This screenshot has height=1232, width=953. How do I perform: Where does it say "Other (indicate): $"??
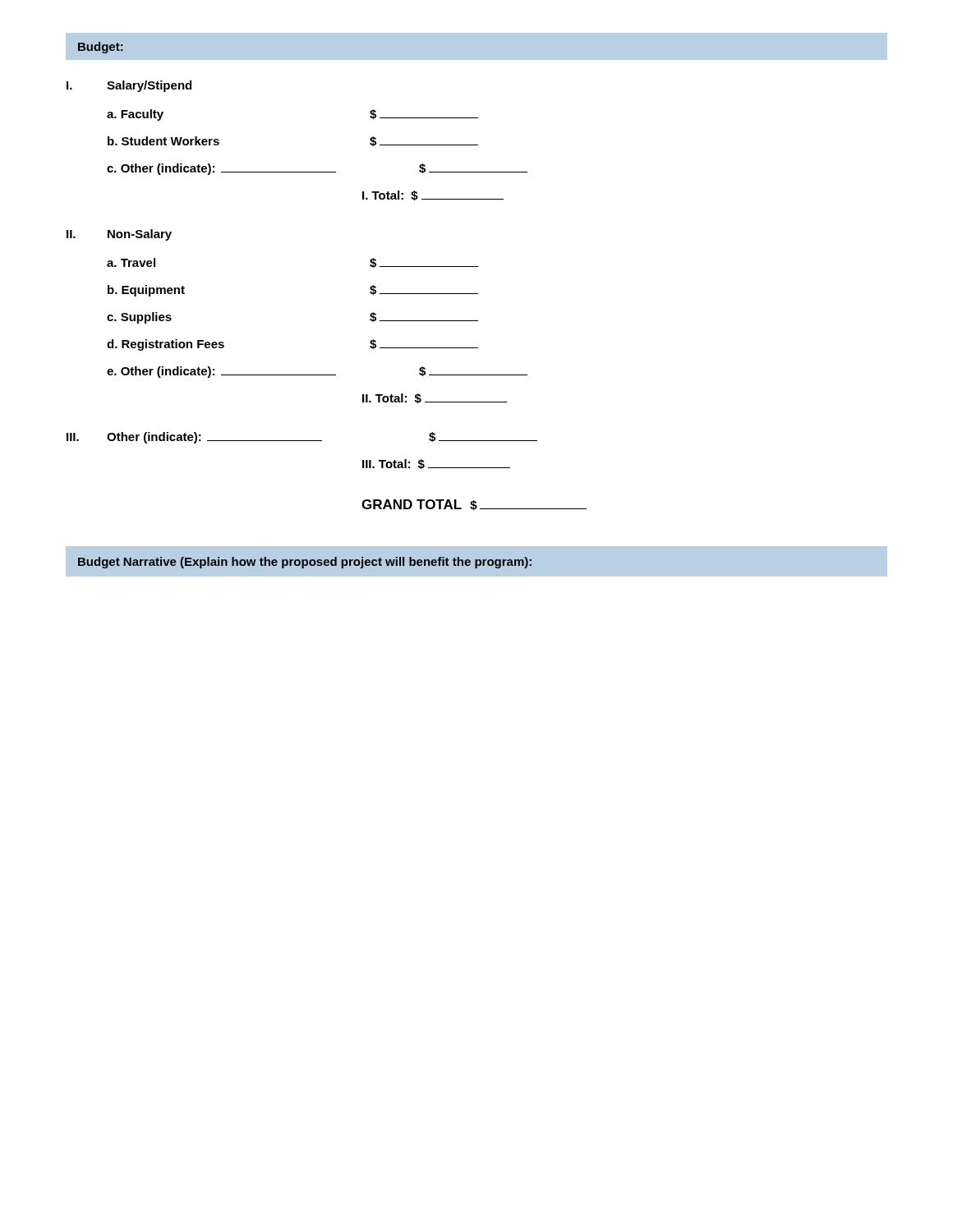[x=322, y=437]
